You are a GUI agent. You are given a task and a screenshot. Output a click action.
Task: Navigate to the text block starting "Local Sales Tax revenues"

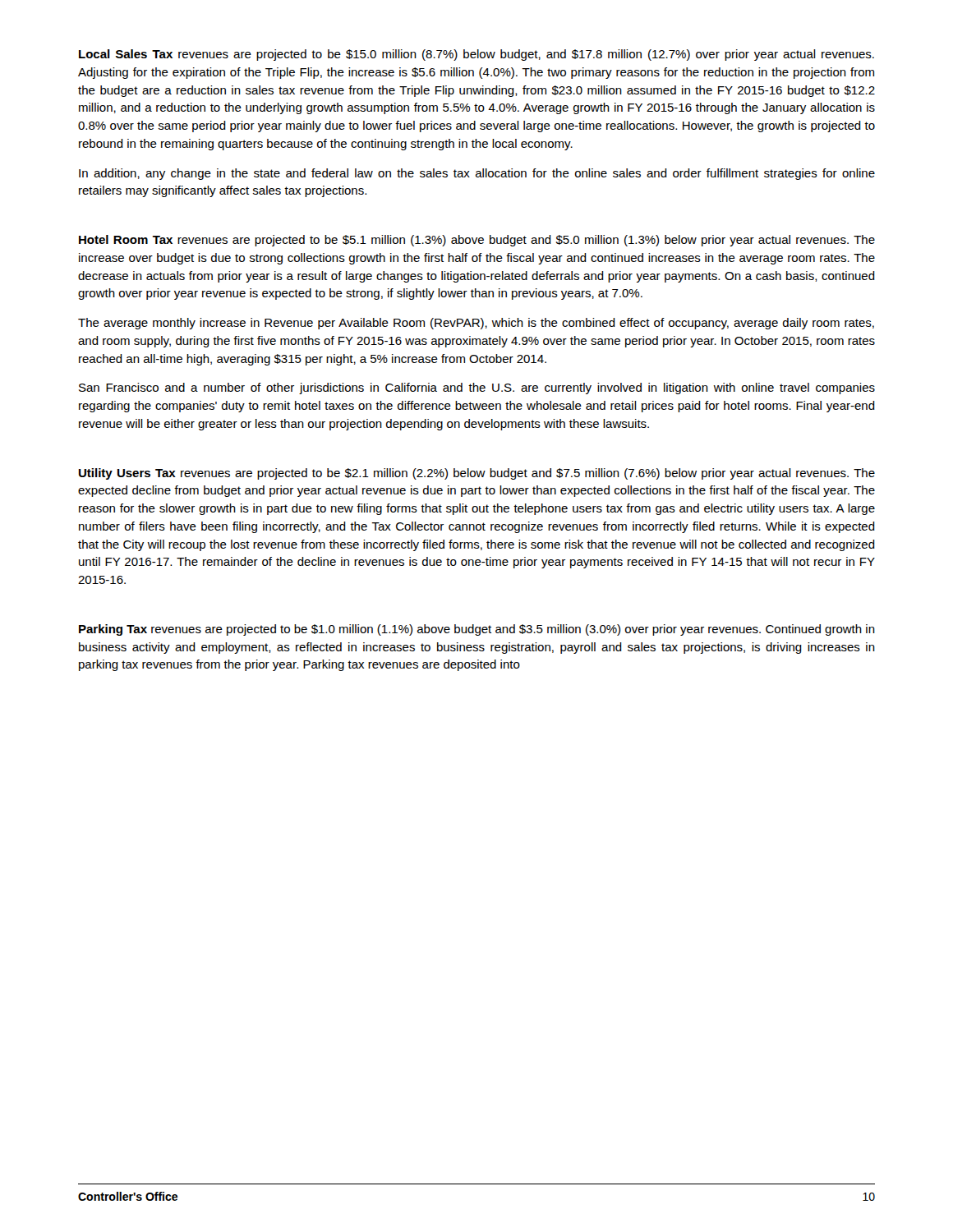click(x=476, y=98)
